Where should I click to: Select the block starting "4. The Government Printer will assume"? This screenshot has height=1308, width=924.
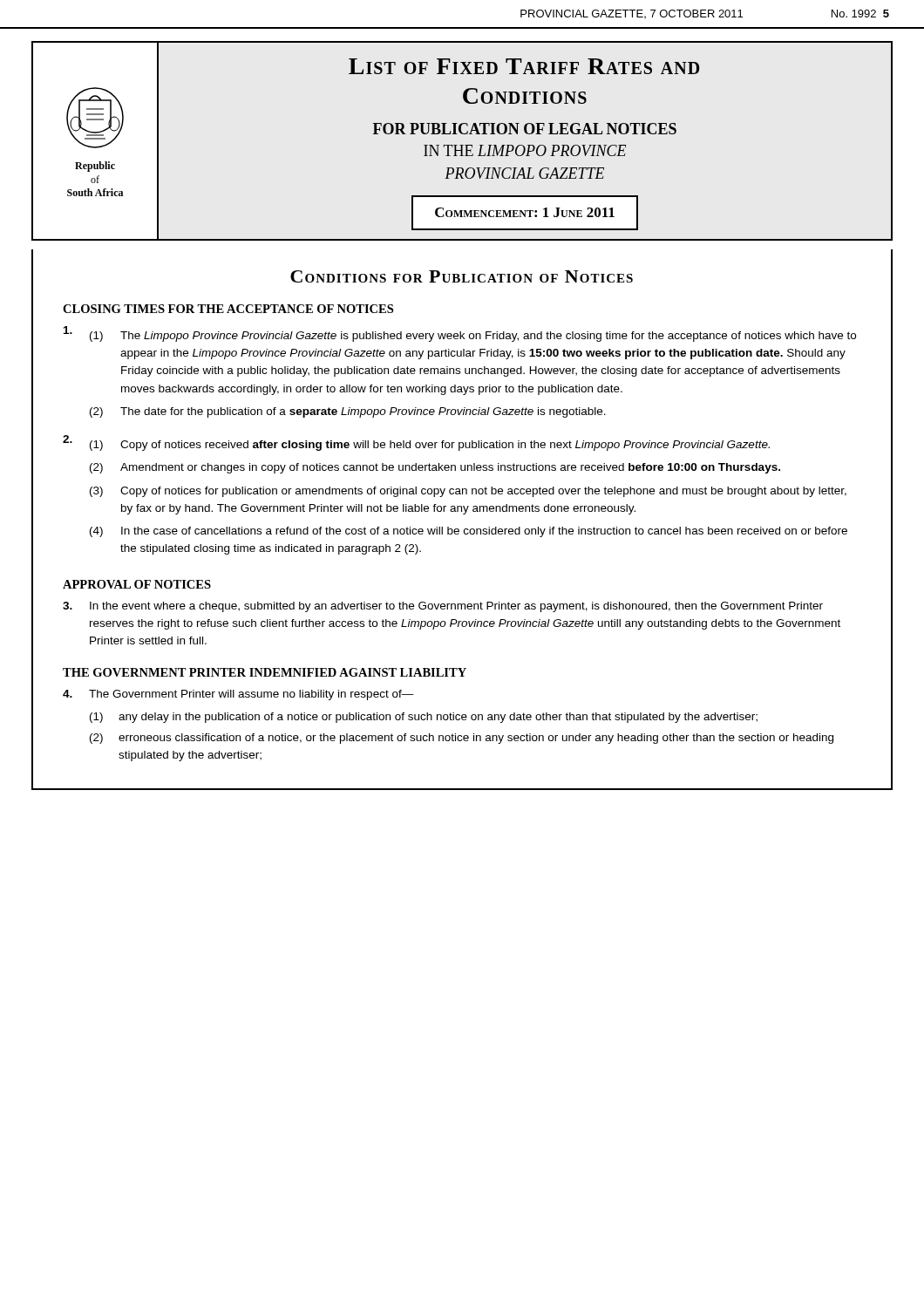click(x=462, y=727)
